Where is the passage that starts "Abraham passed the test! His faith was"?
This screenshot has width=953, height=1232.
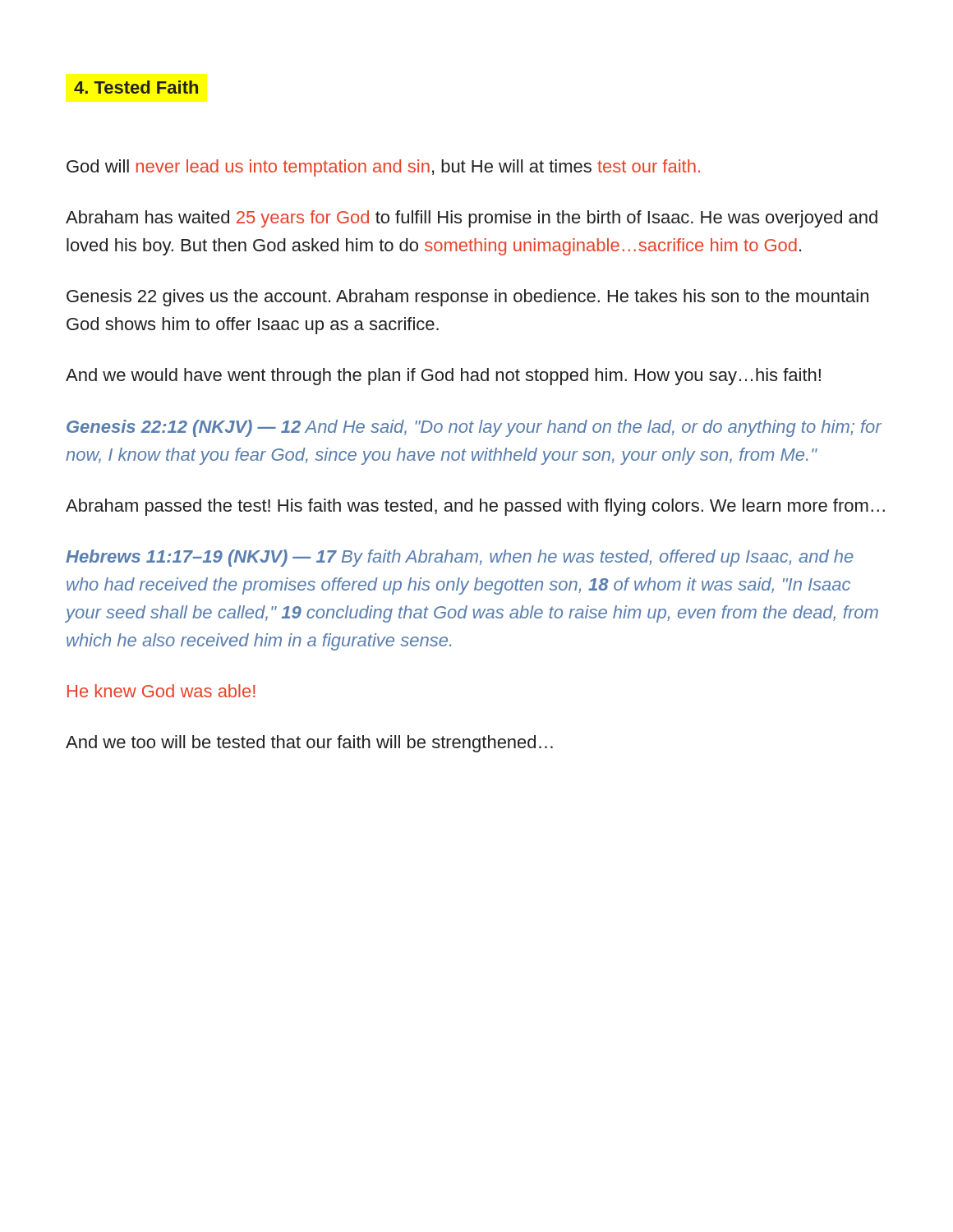pos(476,505)
